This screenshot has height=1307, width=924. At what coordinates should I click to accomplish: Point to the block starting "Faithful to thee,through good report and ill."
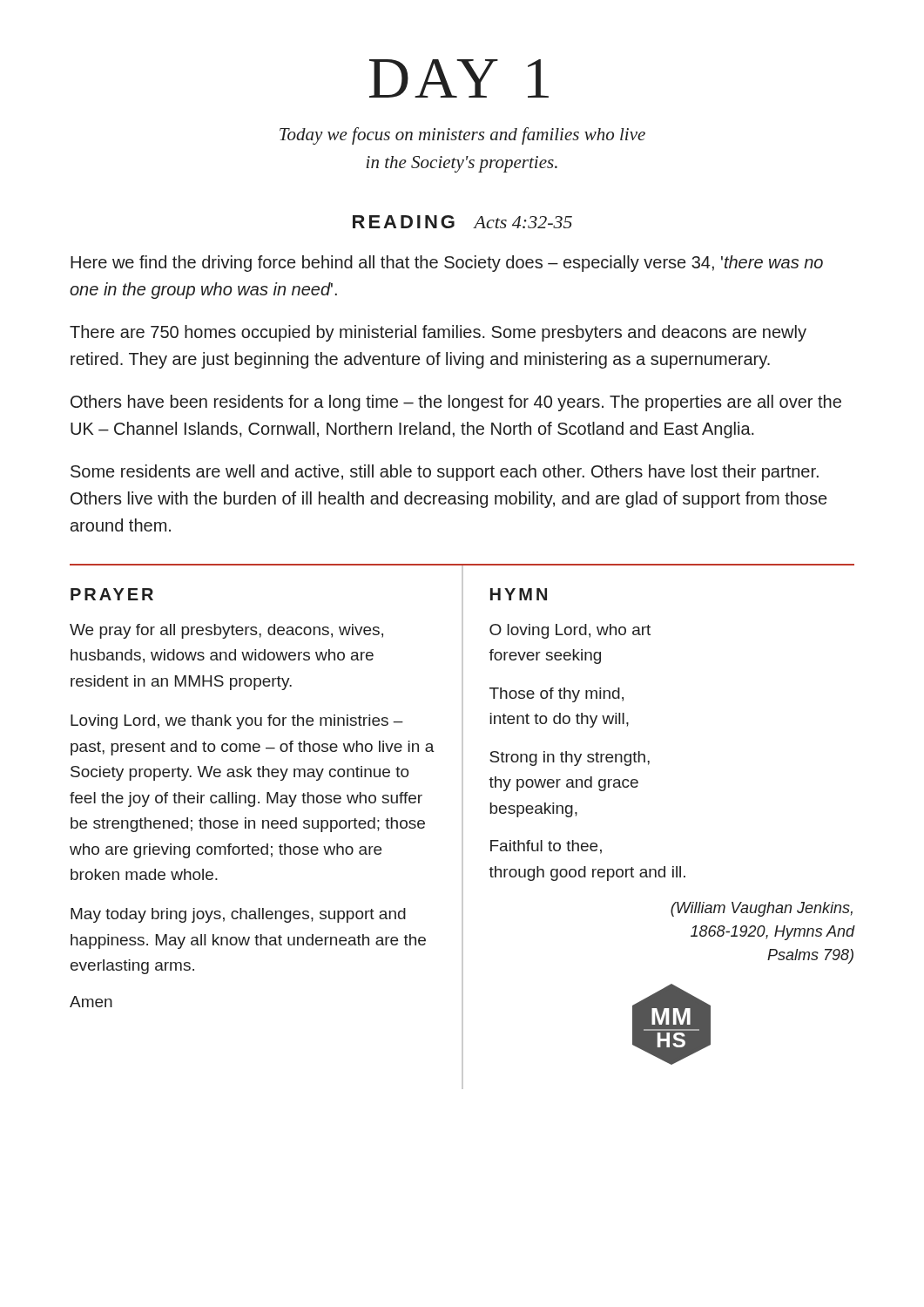click(x=588, y=859)
